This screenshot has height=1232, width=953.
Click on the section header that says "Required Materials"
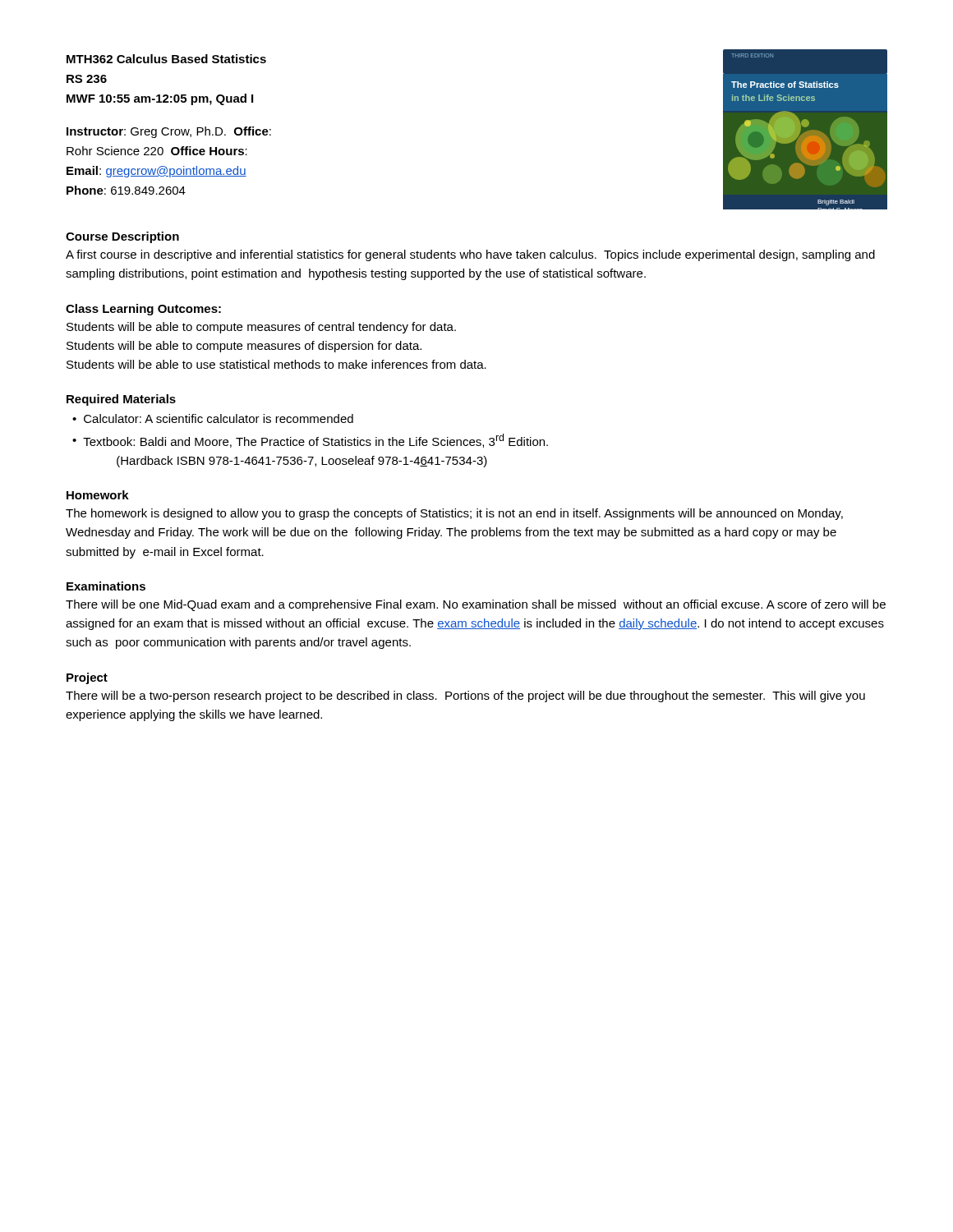pyautogui.click(x=121, y=399)
